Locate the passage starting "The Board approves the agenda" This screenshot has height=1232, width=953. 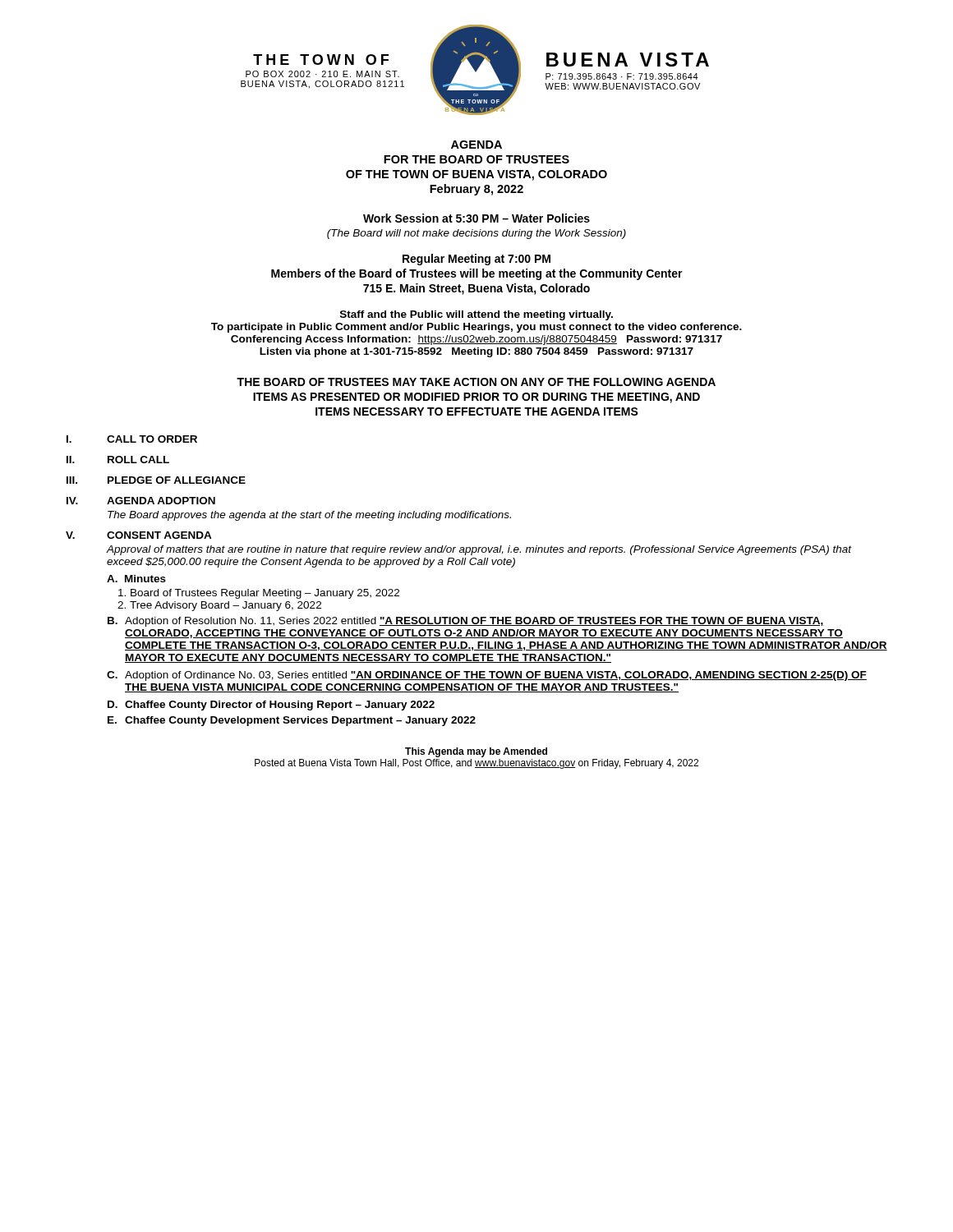(x=310, y=515)
